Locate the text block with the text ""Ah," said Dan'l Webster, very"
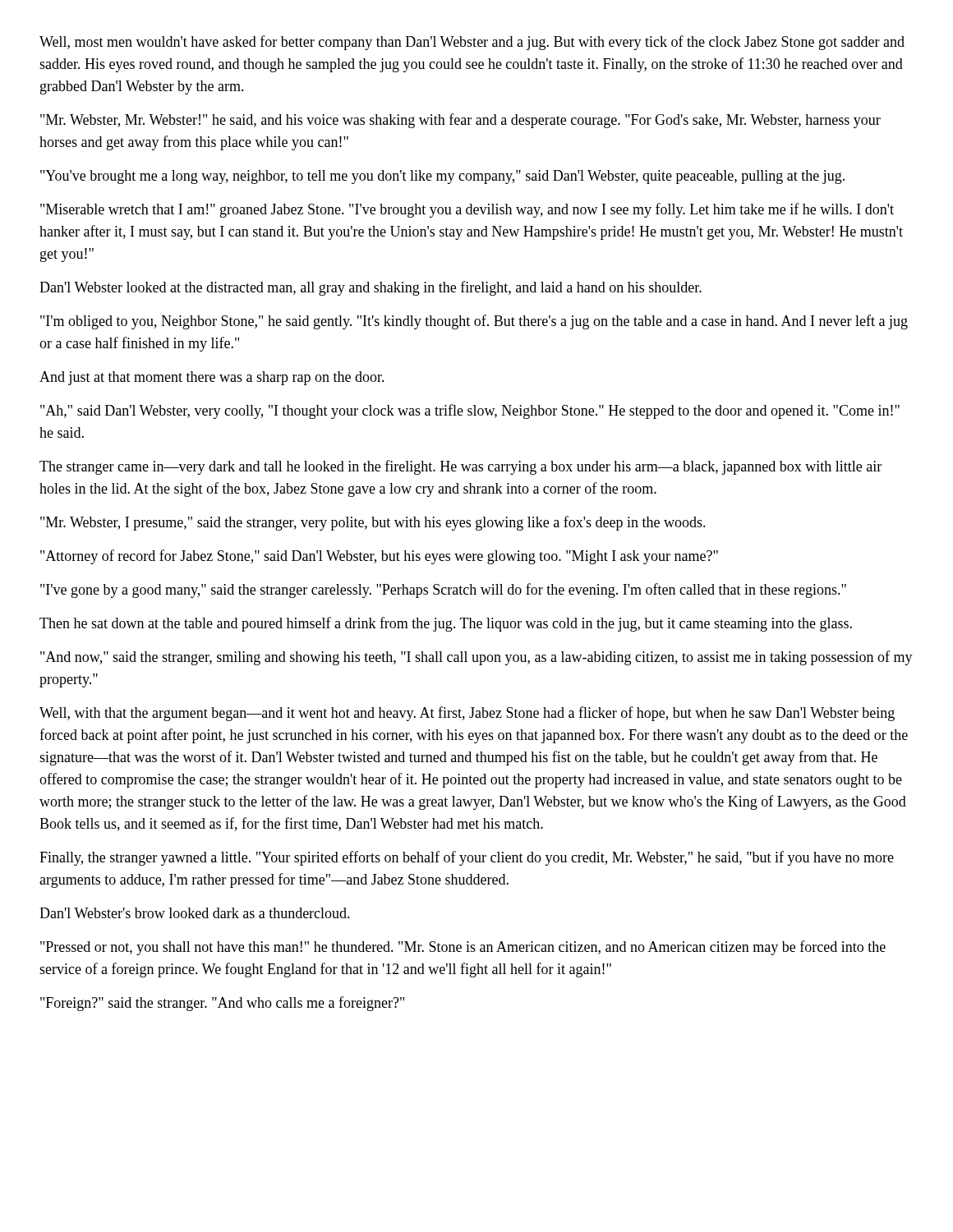The width and height of the screenshot is (953, 1232). pyautogui.click(x=470, y=422)
